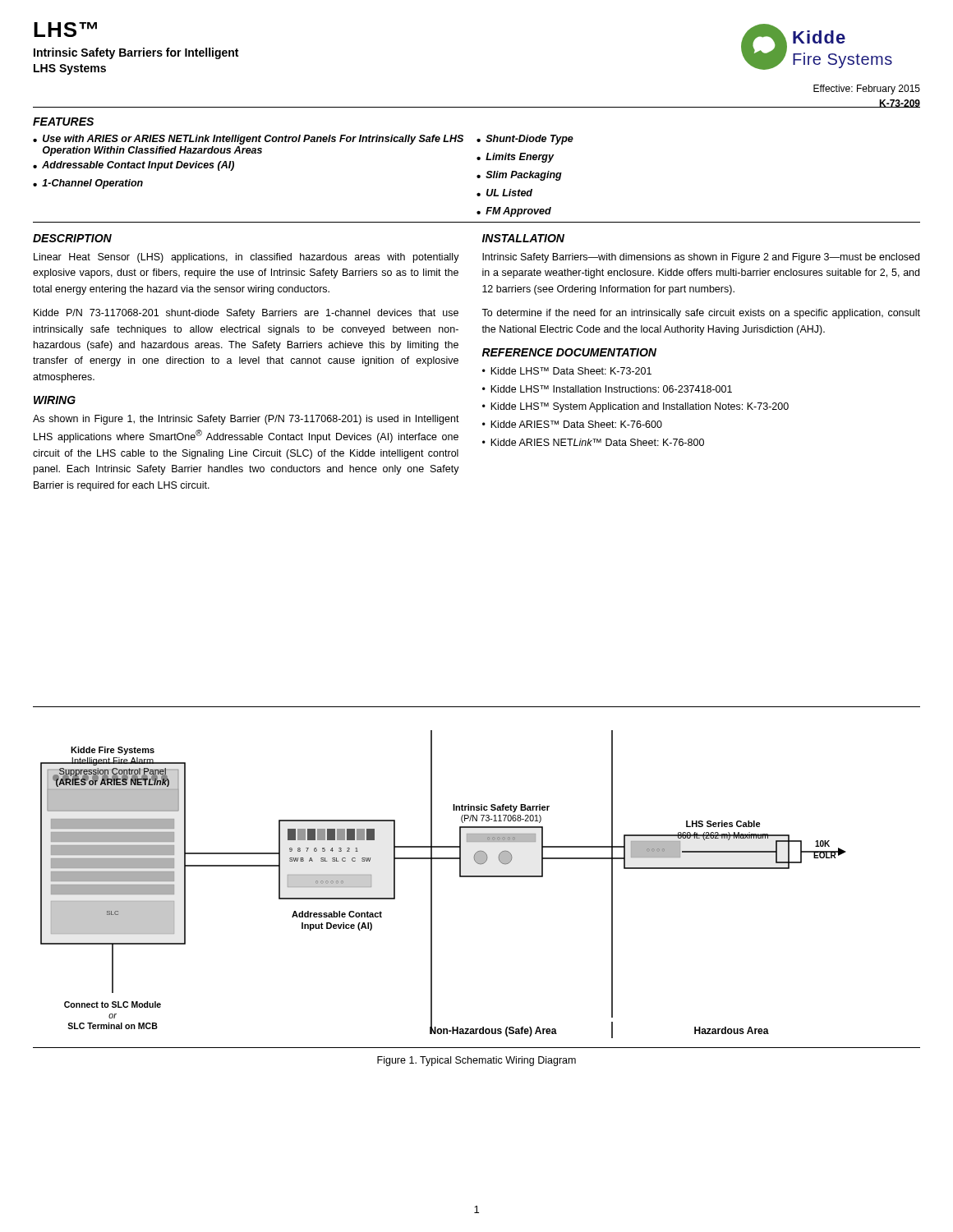Viewport: 953px width, 1232px height.
Task: Point to the text block starting "• Kidde ARIES™ Data"
Action: click(572, 425)
